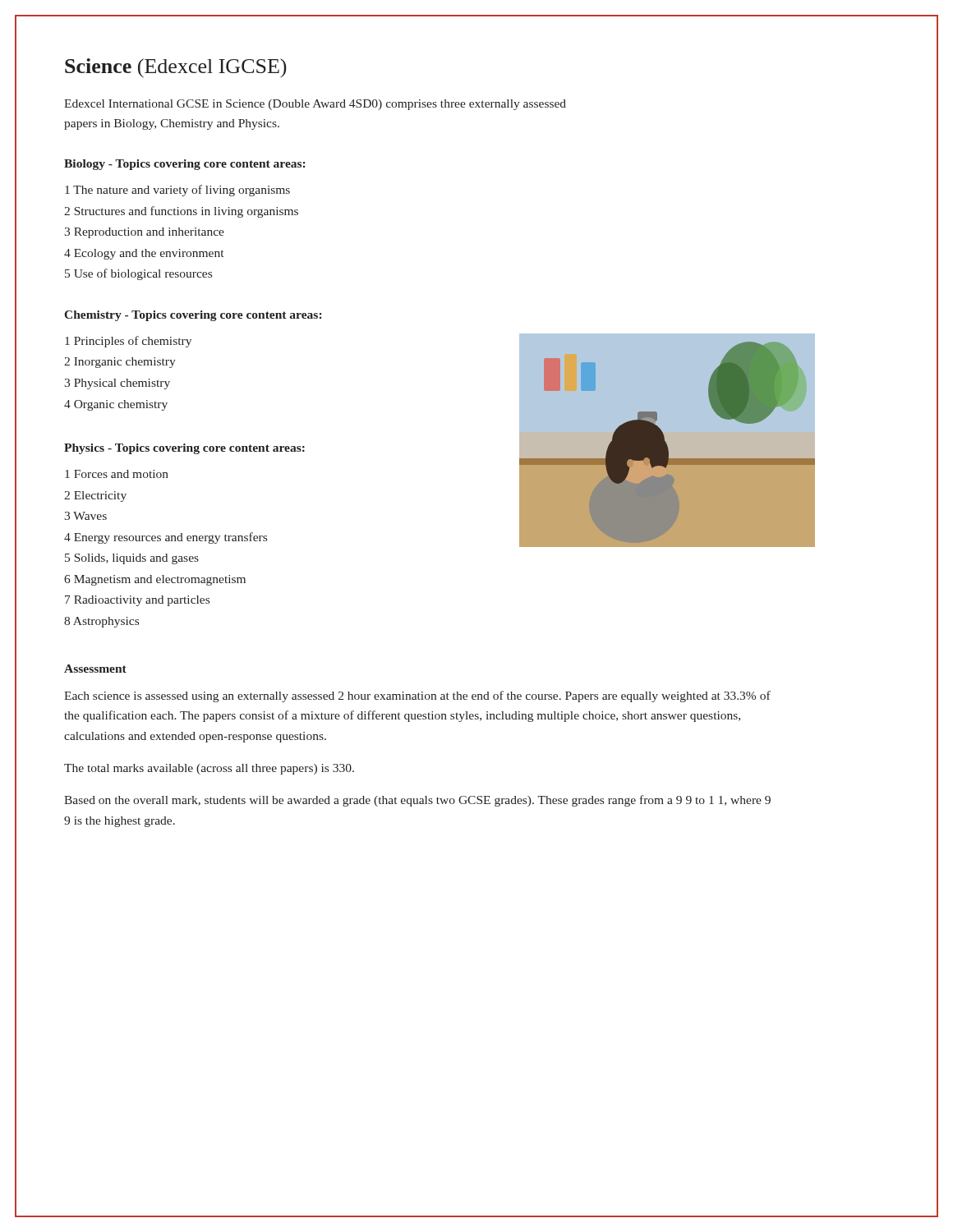Find the region starting "2 Structures and functions in"
953x1232 pixels.
pos(181,210)
